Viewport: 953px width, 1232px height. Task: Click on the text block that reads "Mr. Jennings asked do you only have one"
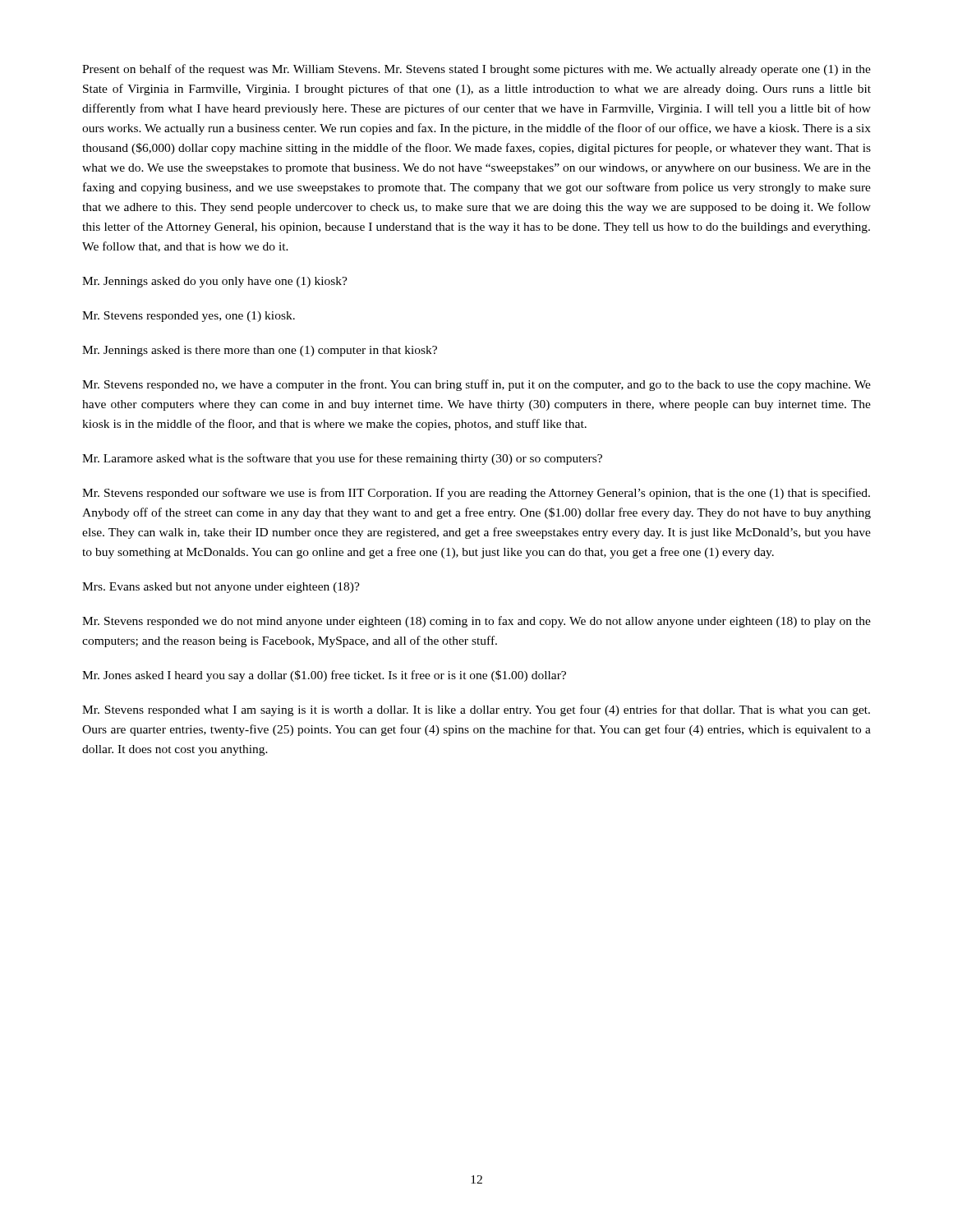(x=215, y=281)
